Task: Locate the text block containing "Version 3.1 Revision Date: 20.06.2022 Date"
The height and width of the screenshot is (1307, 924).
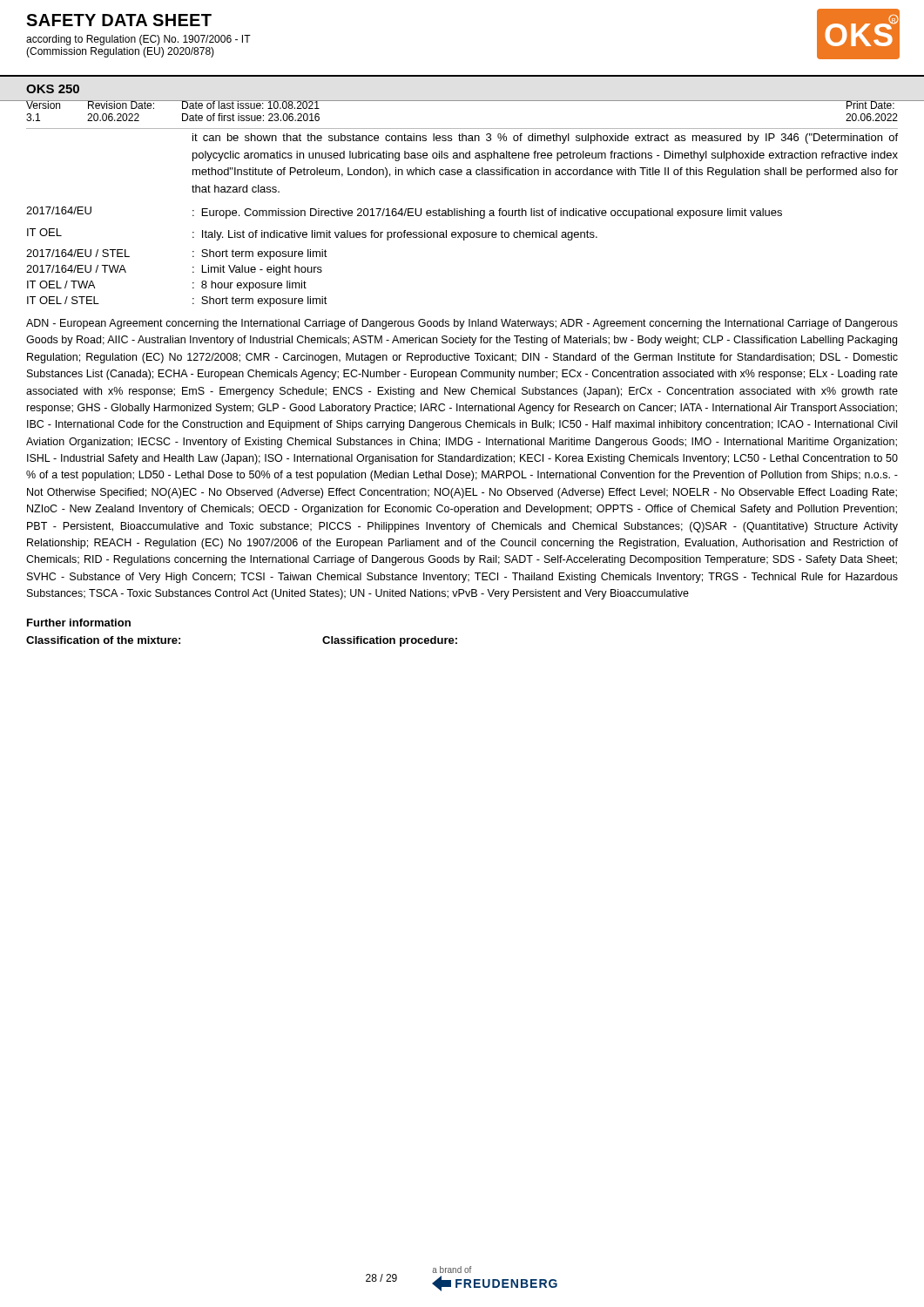Action: 462,112
